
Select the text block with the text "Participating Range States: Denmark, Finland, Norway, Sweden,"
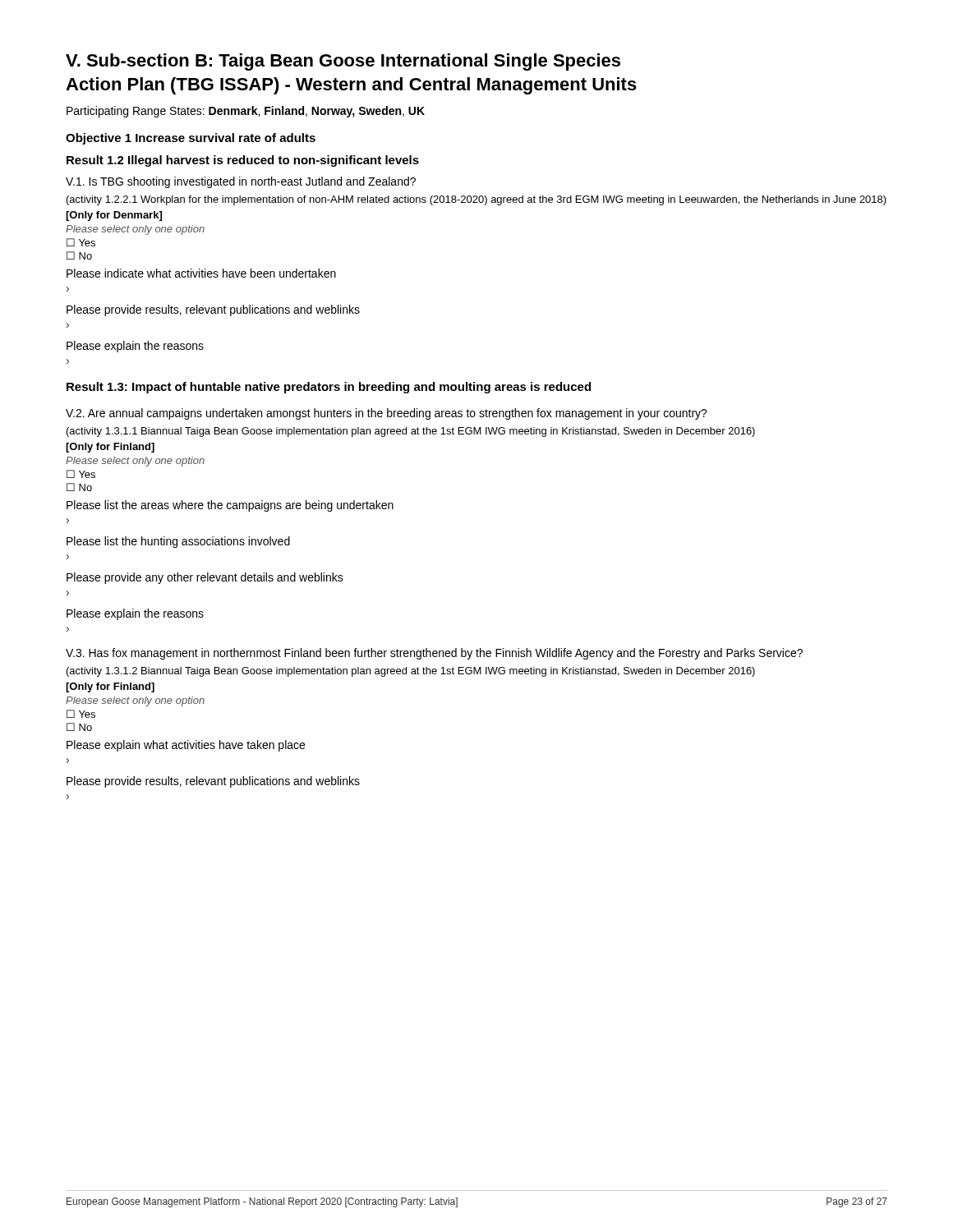245,111
